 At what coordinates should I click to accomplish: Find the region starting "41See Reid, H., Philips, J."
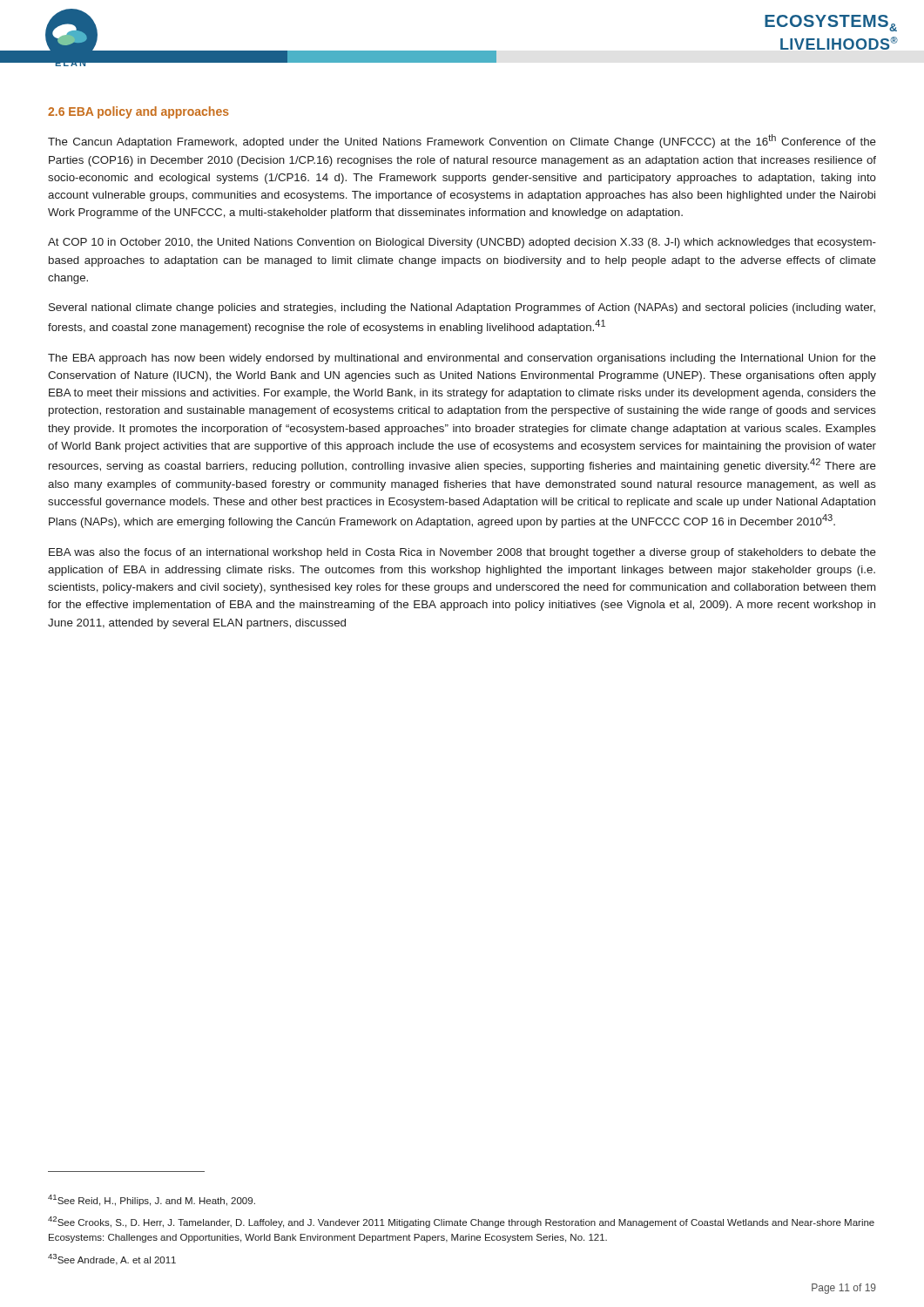coord(152,1199)
